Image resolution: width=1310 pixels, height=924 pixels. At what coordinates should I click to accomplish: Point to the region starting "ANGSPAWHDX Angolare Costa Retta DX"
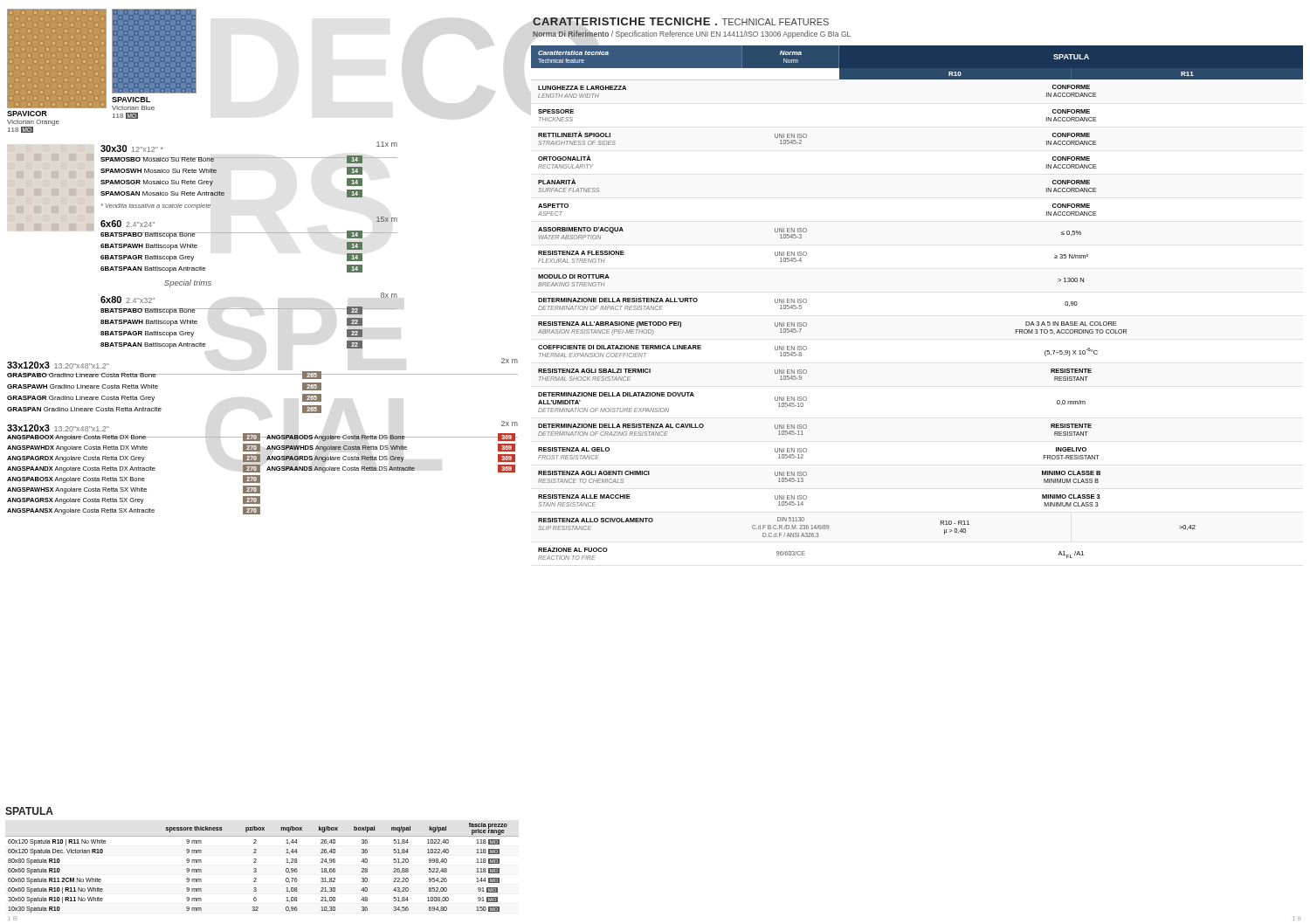[134, 448]
